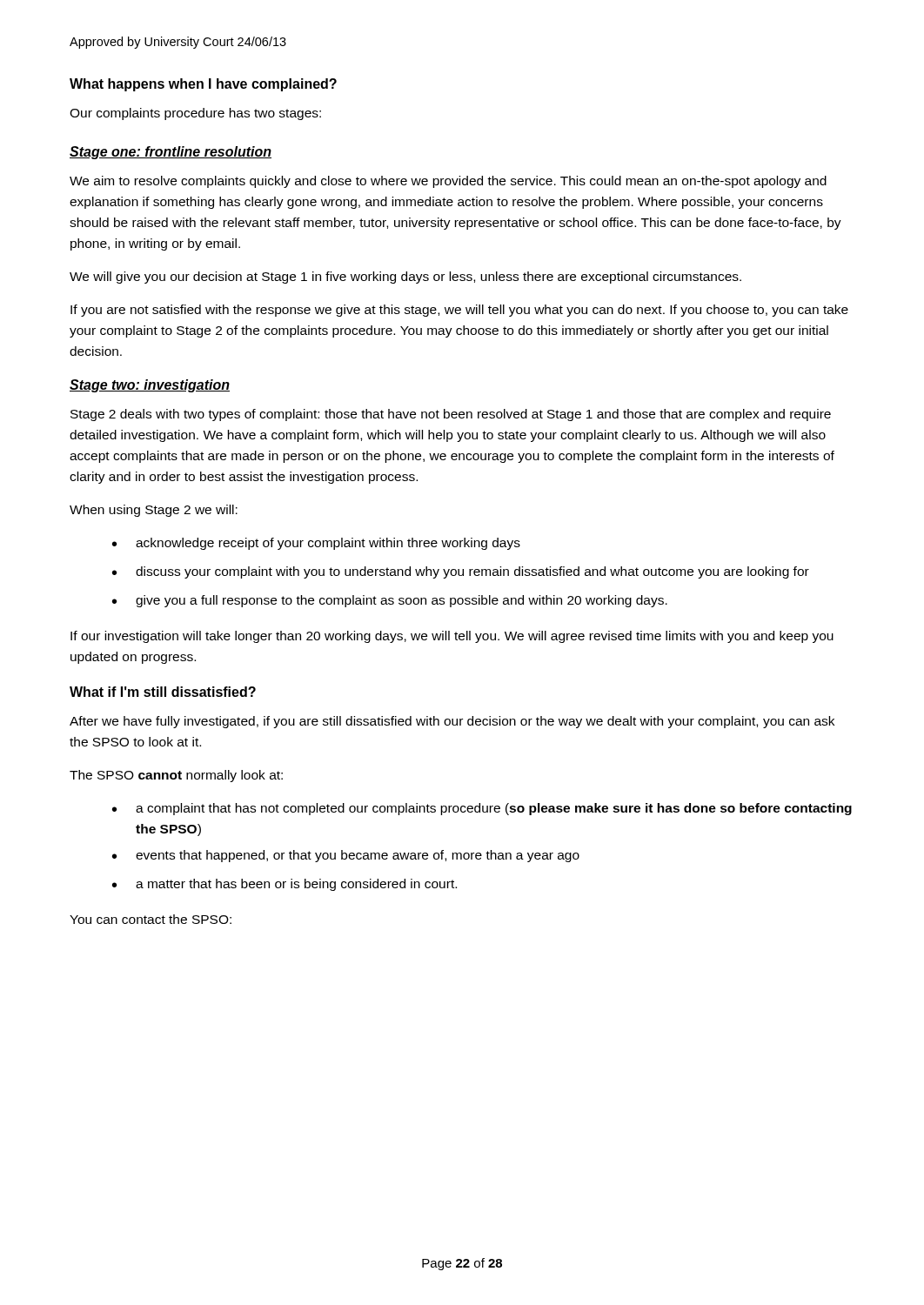
Task: Navigate to the passage starting "• give you a full response to"
Action: point(479,602)
